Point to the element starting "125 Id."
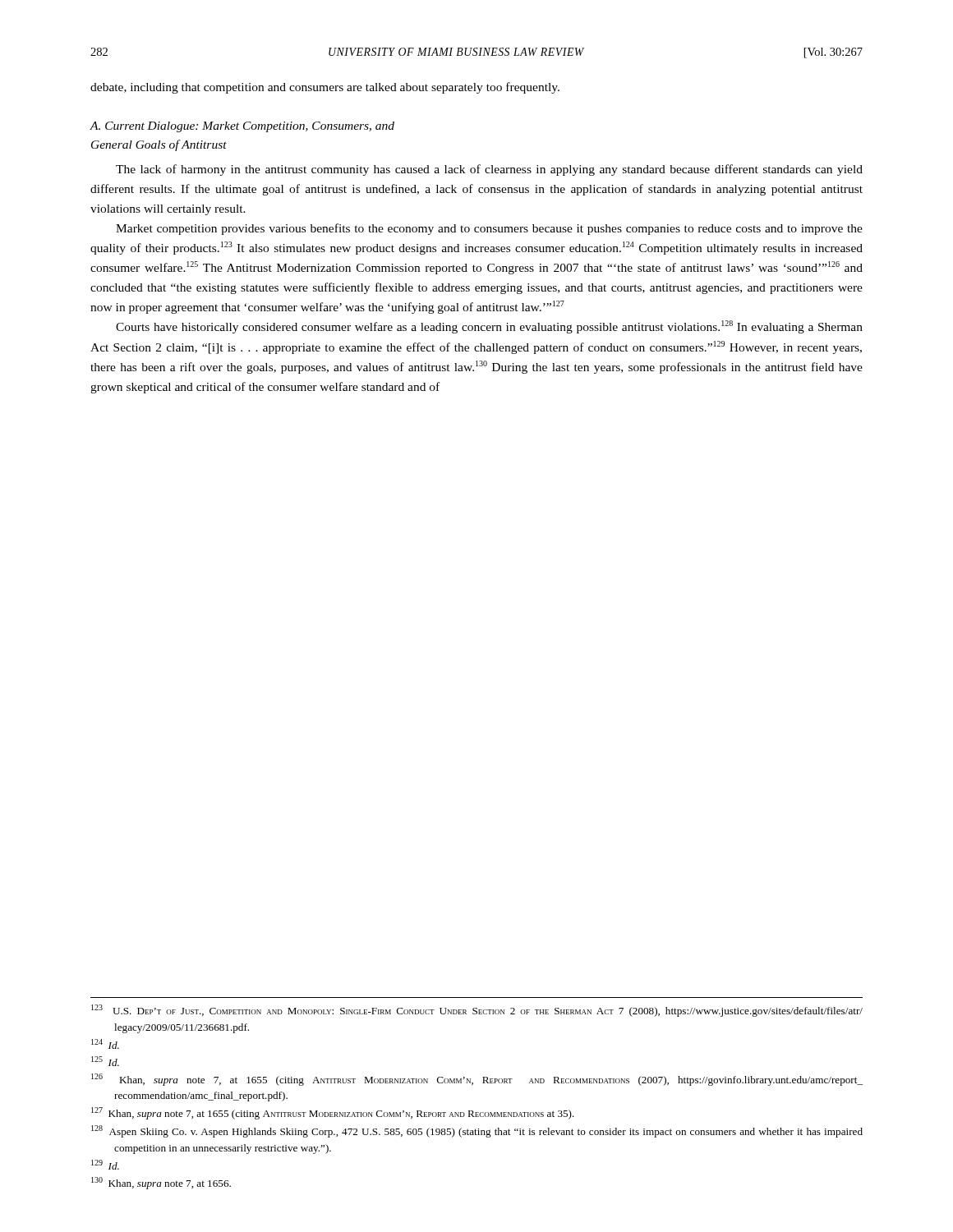 105,1061
